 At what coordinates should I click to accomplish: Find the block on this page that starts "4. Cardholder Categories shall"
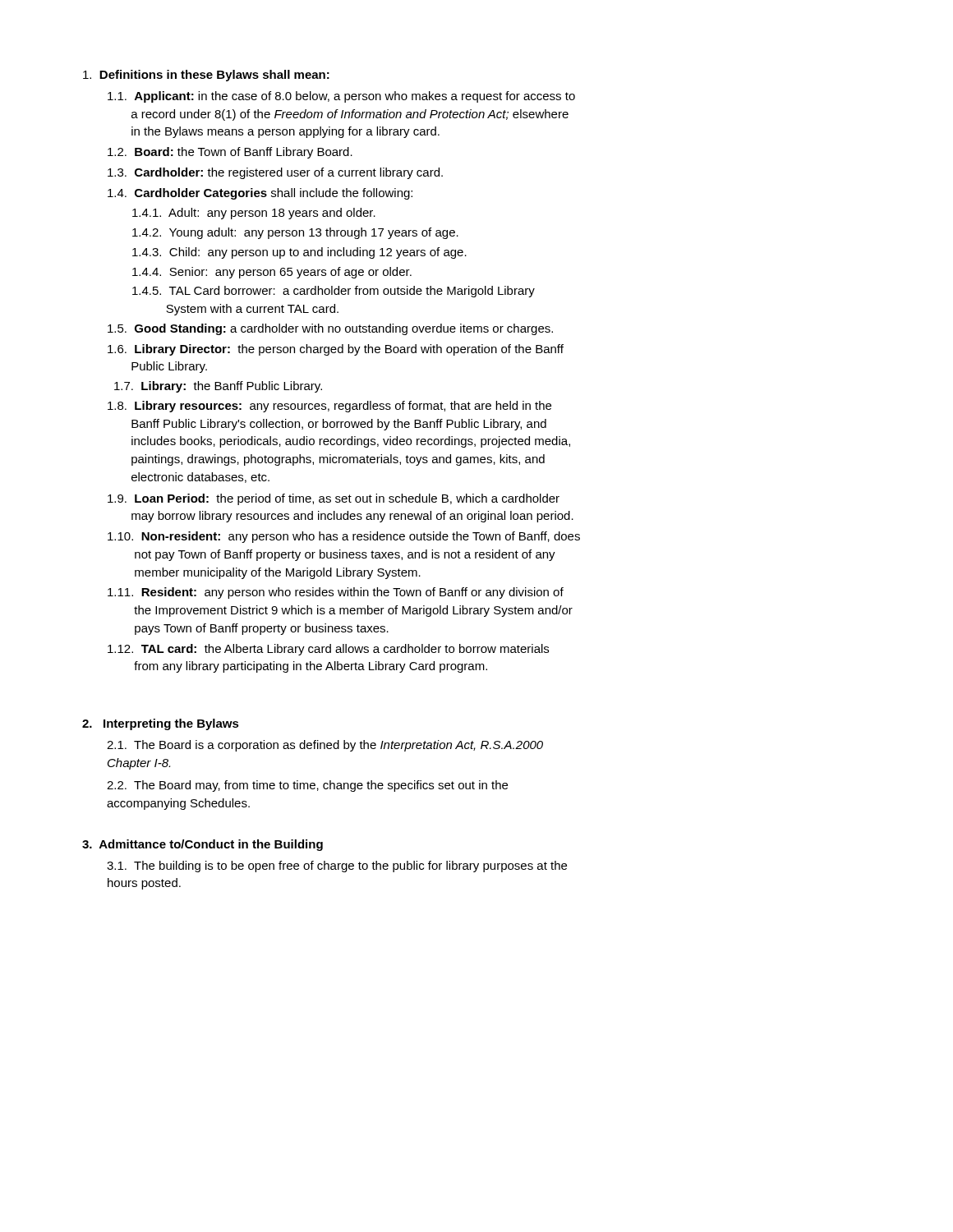click(x=260, y=192)
